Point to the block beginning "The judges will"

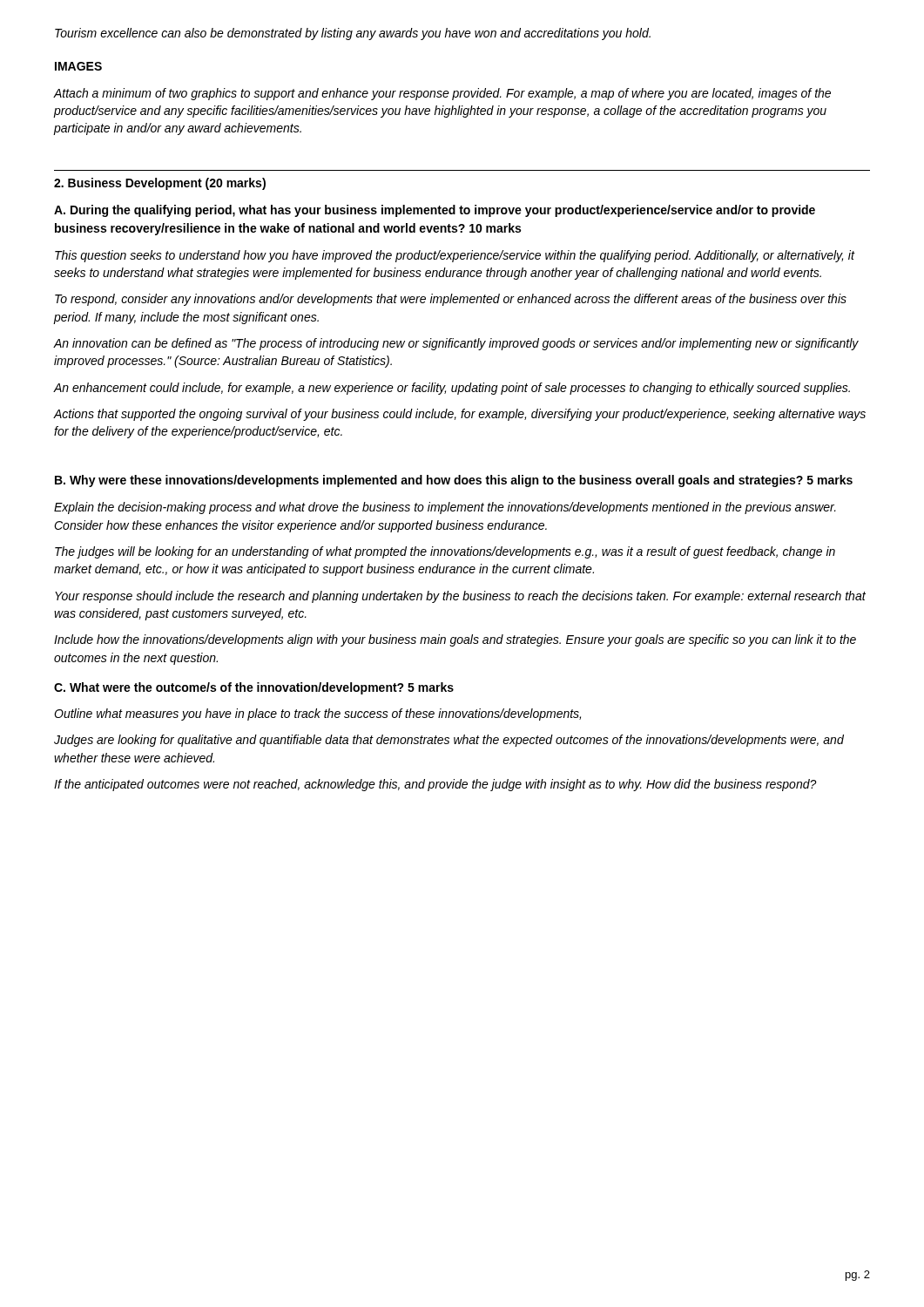tap(462, 561)
